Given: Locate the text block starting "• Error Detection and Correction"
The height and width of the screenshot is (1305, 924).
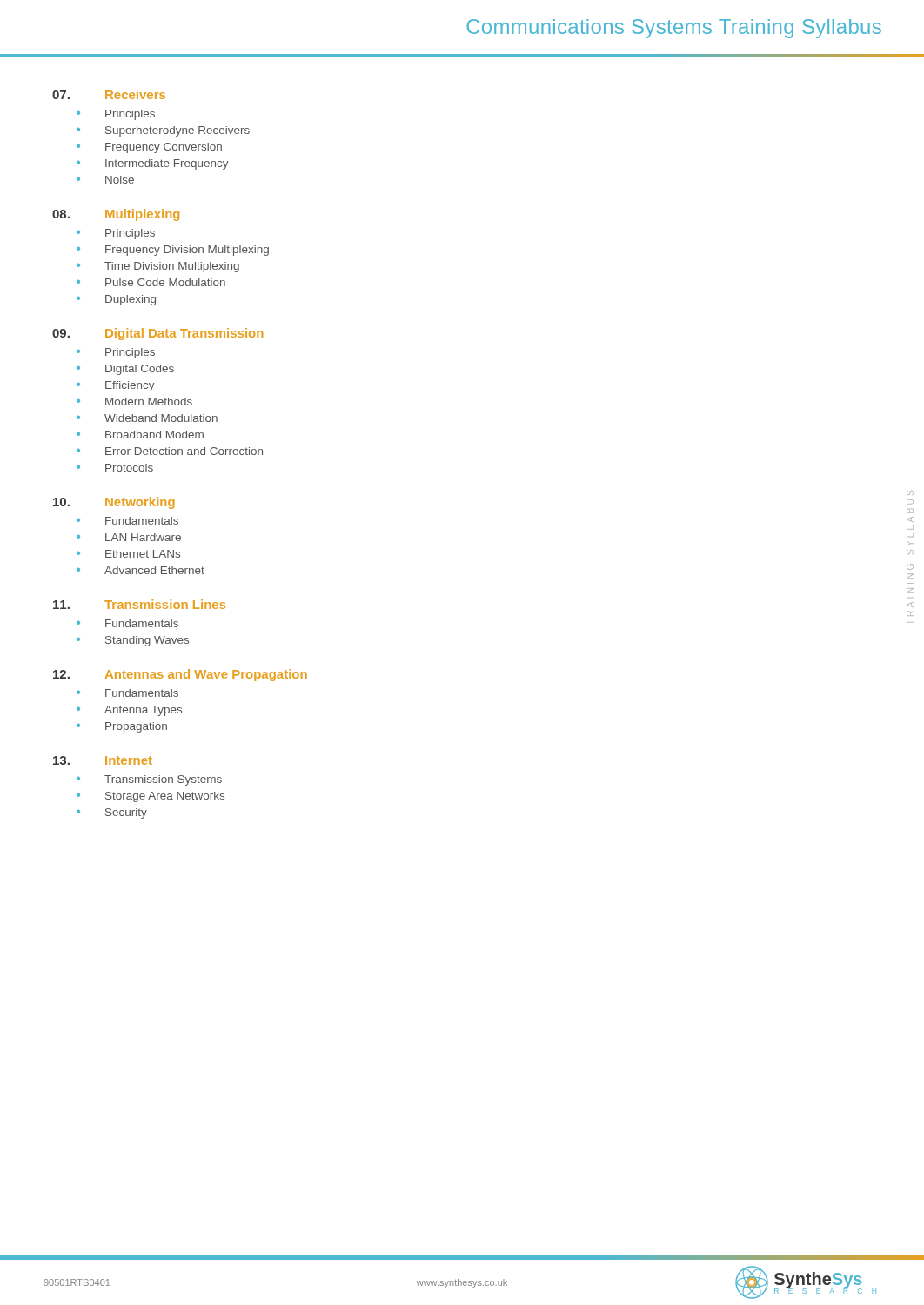Looking at the screenshot, I should (158, 451).
